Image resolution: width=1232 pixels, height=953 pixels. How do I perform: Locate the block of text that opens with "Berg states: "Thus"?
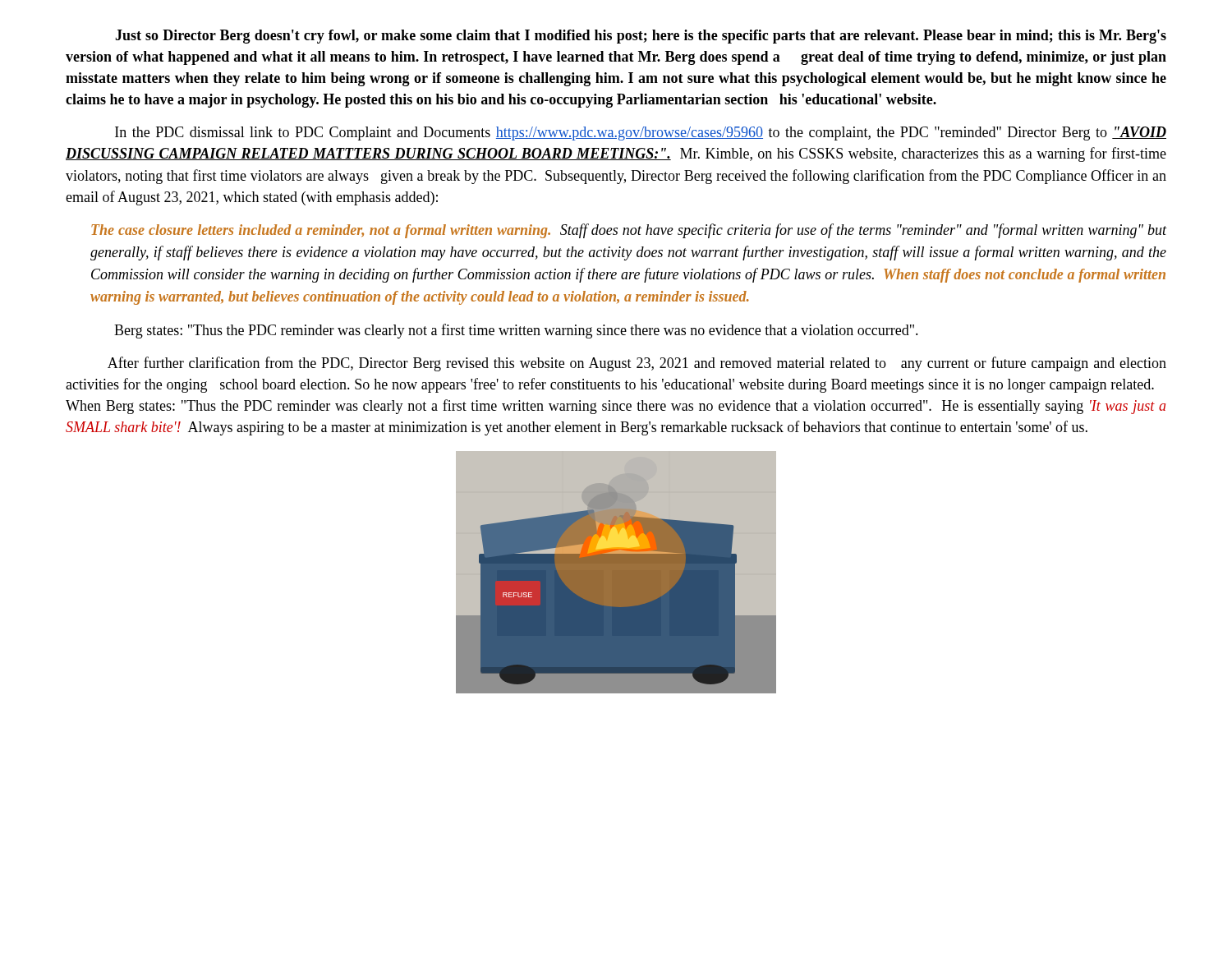click(x=616, y=330)
